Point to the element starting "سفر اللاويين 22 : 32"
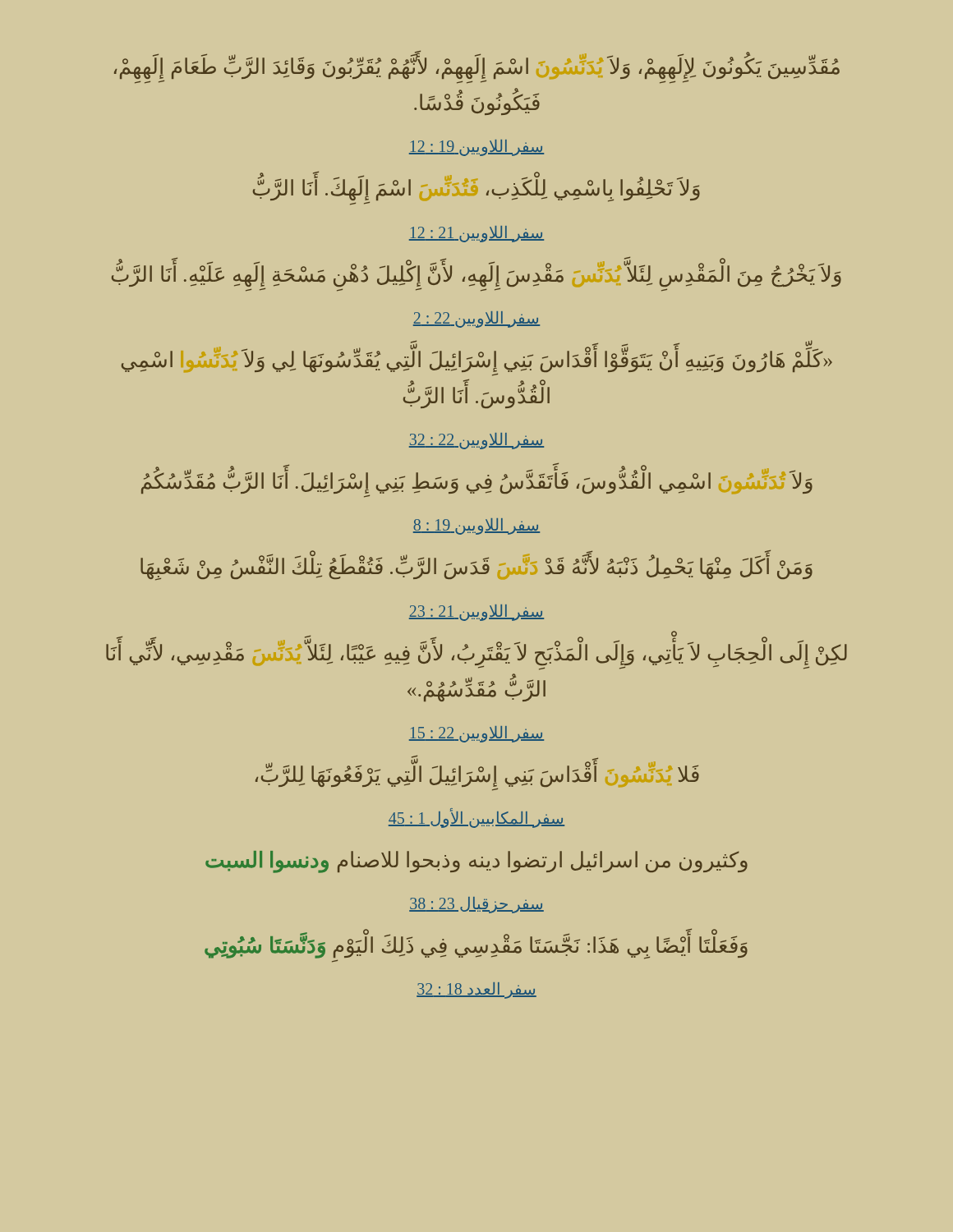953x1232 pixels. pos(476,440)
